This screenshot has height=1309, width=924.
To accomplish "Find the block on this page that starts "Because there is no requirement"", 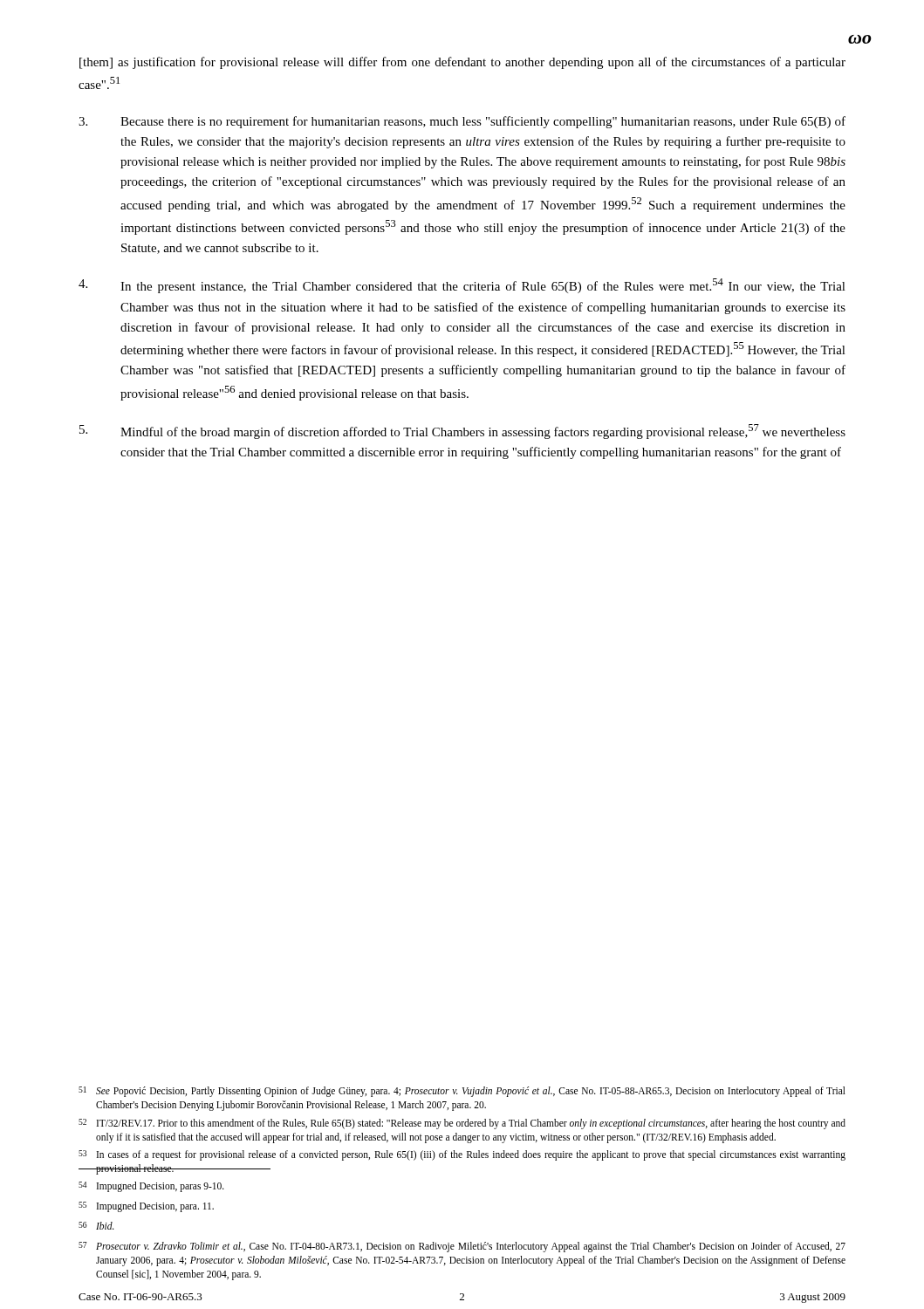I will tap(462, 185).
